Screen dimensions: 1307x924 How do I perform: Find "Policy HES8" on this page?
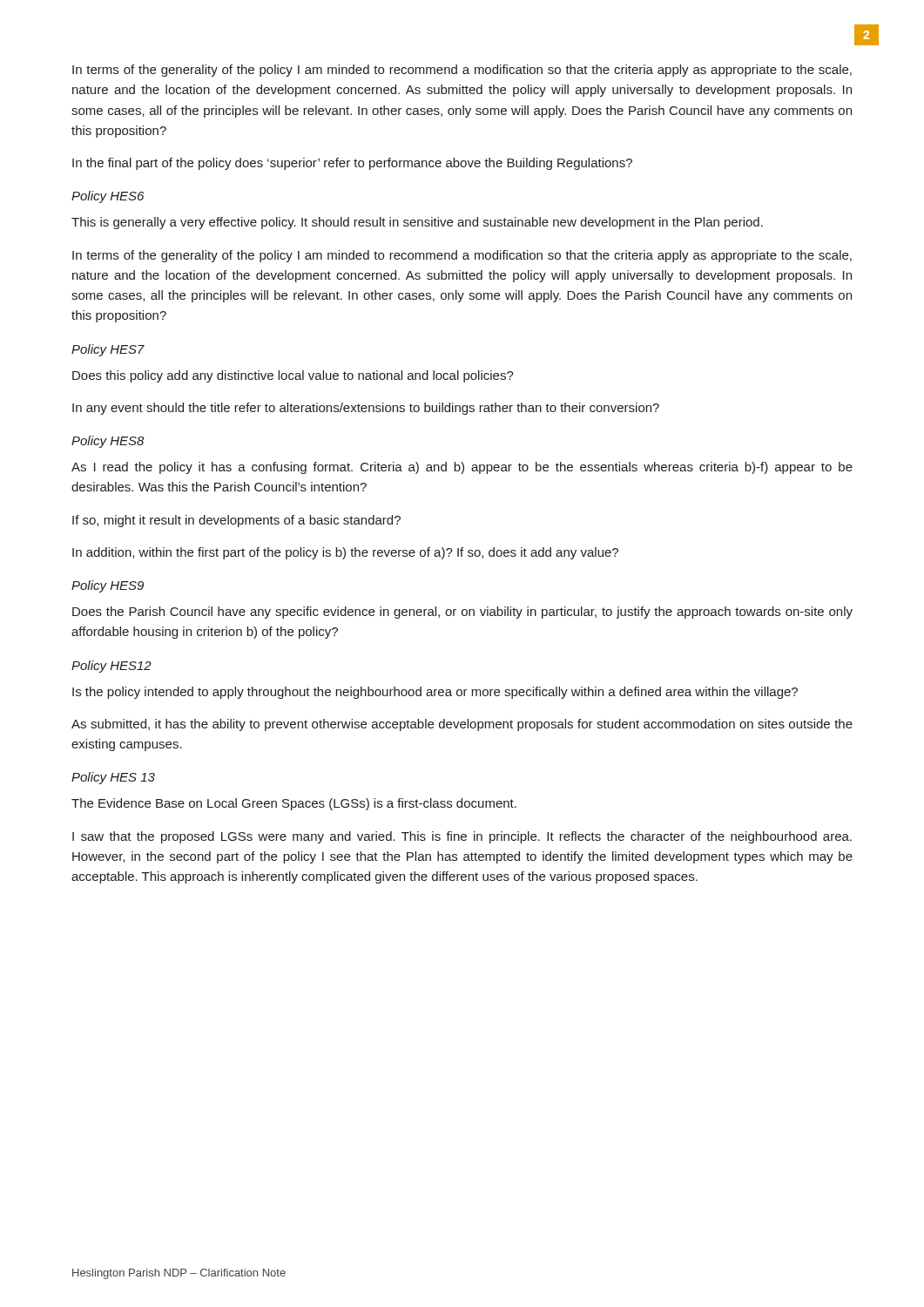tap(108, 440)
